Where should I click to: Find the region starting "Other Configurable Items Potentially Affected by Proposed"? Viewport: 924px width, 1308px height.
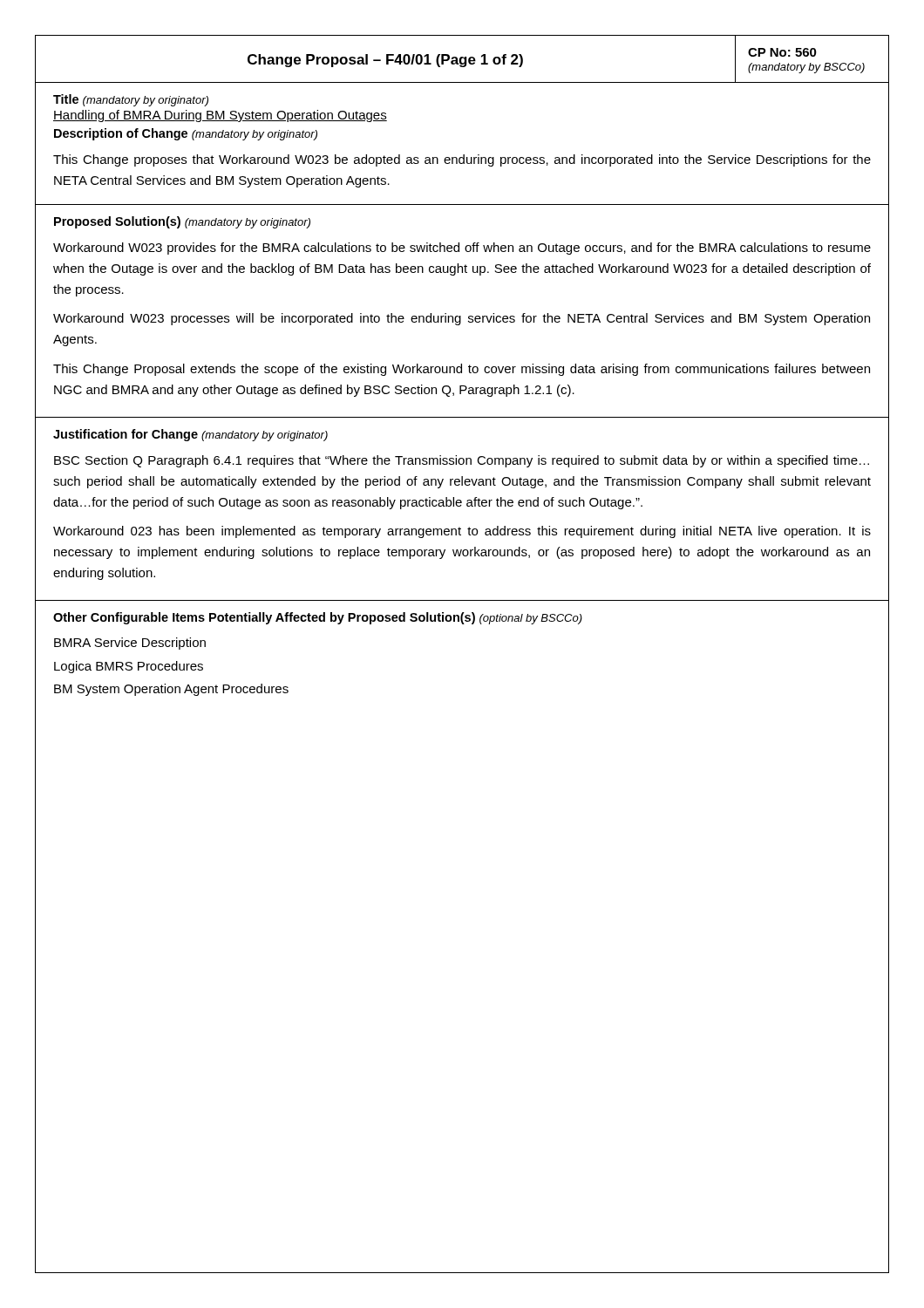[318, 618]
